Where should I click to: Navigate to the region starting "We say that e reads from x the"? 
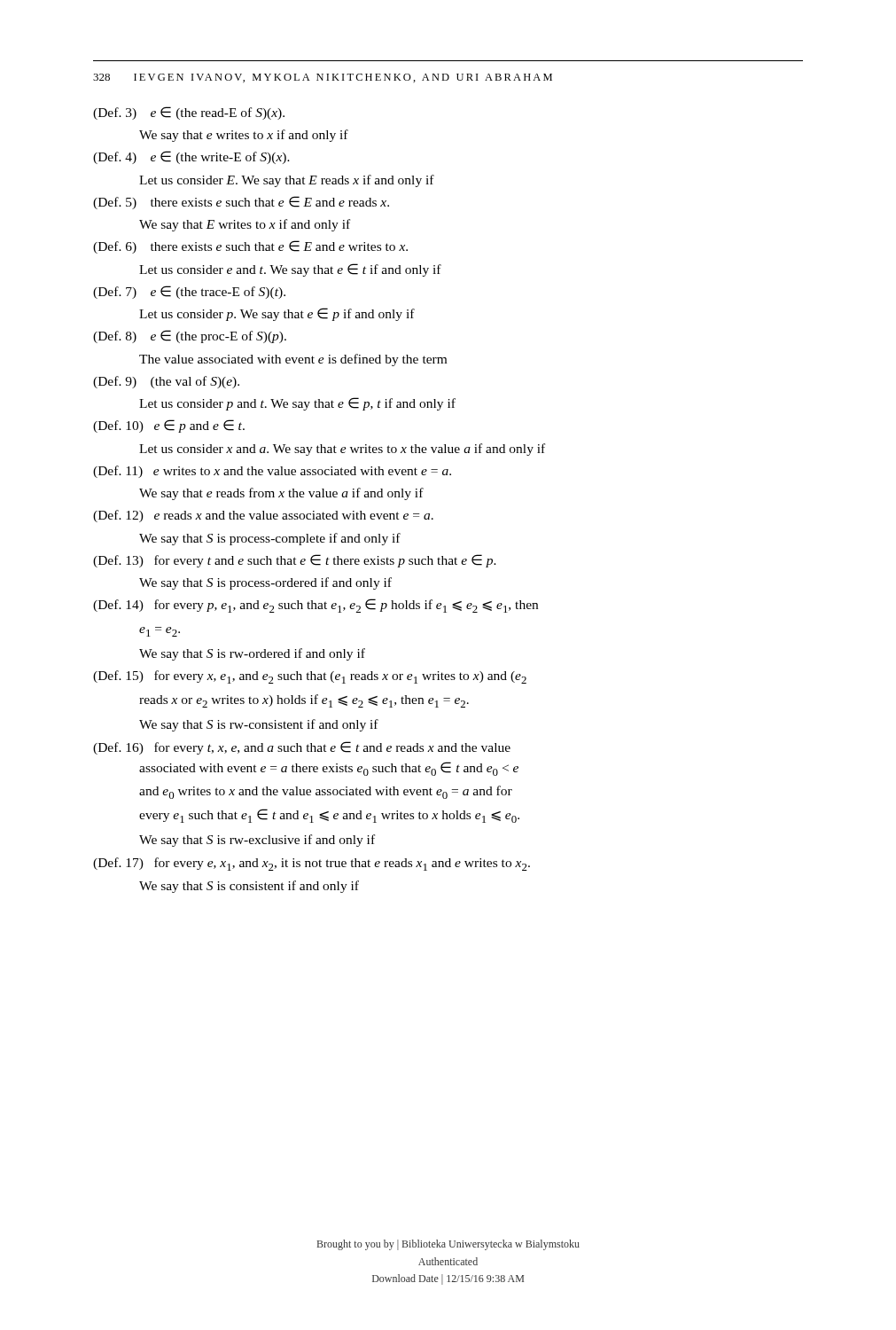click(281, 494)
